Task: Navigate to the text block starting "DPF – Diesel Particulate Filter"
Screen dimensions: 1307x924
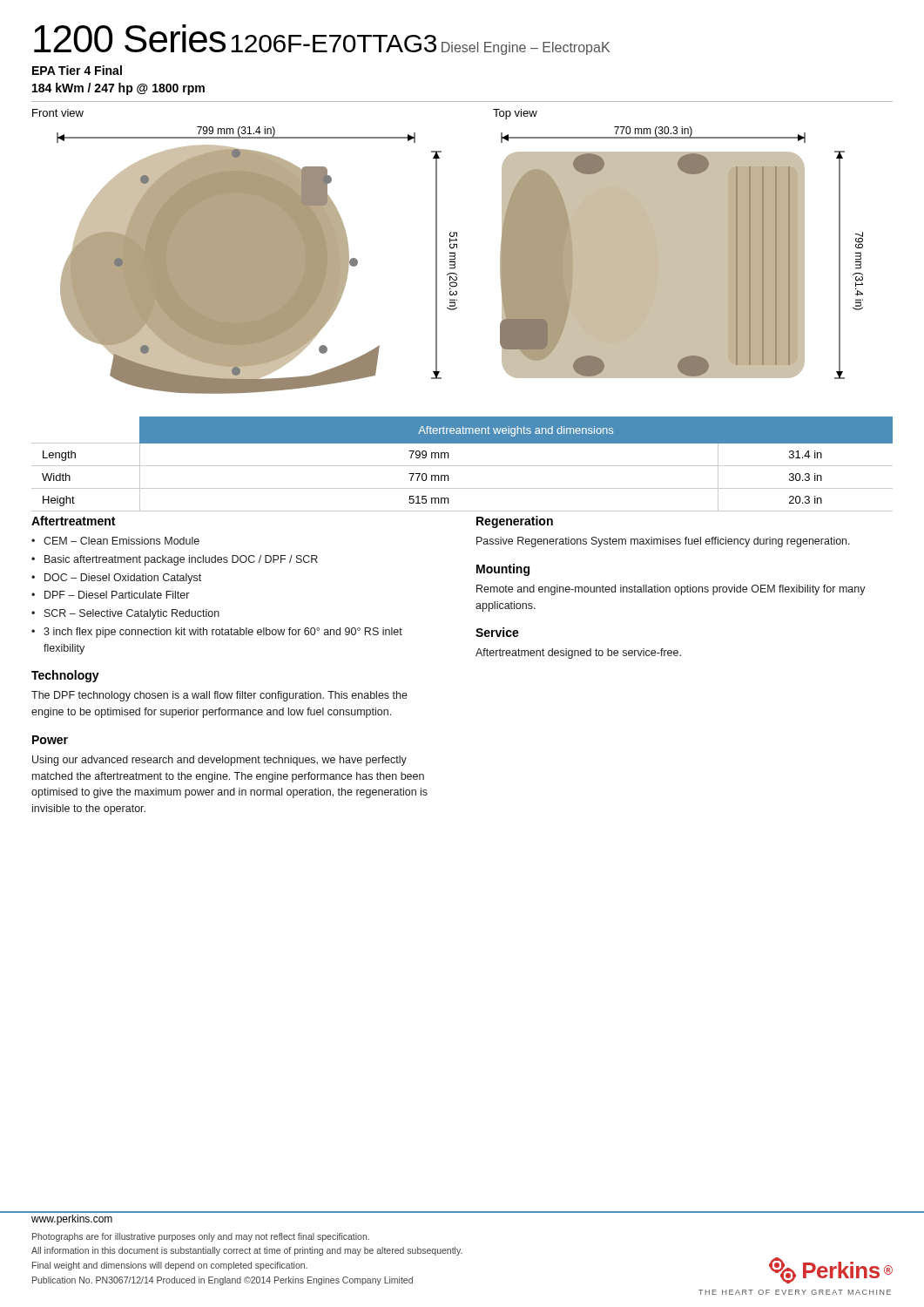Action: (116, 595)
